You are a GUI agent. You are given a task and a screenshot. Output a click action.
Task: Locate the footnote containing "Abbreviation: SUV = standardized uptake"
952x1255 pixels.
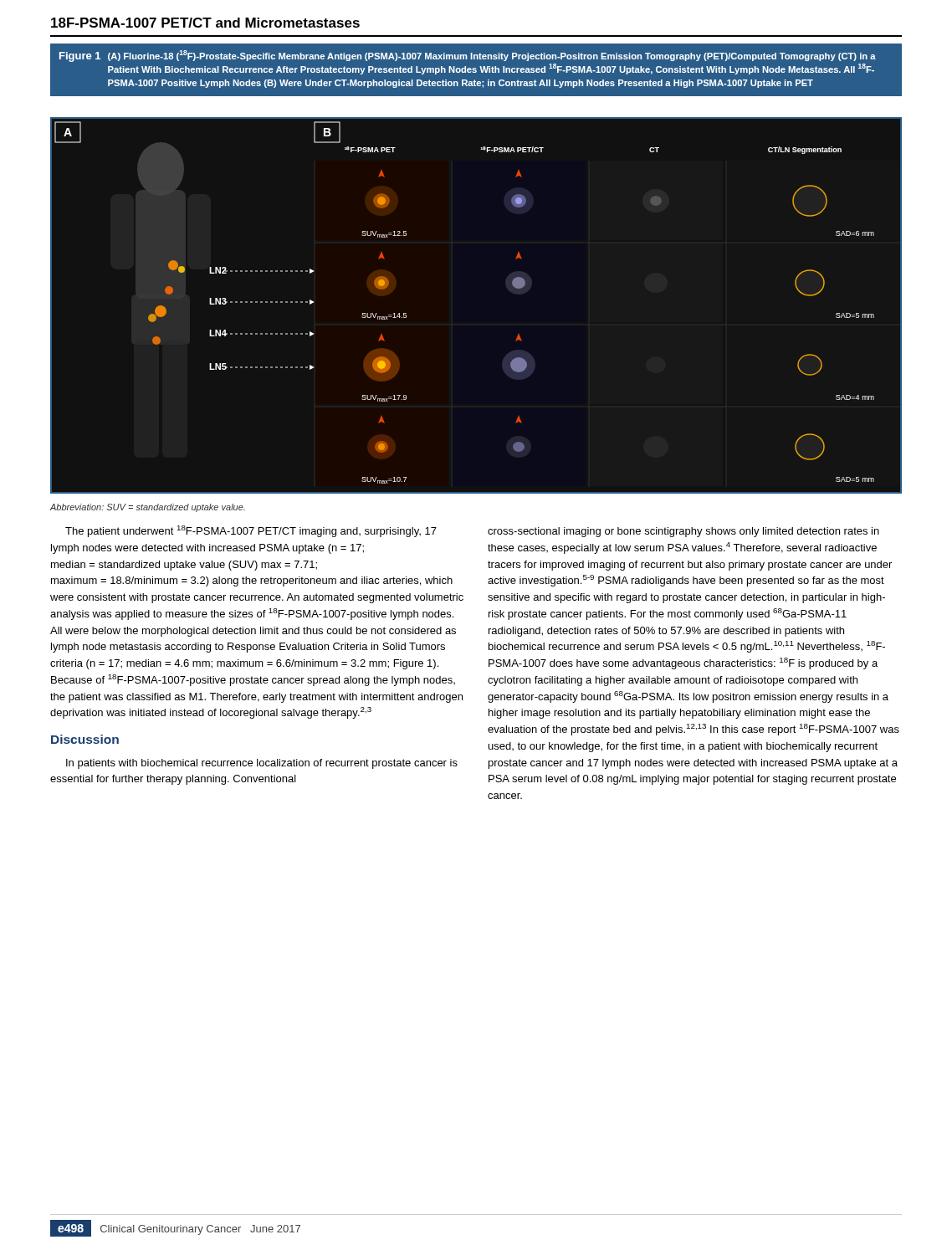(148, 507)
